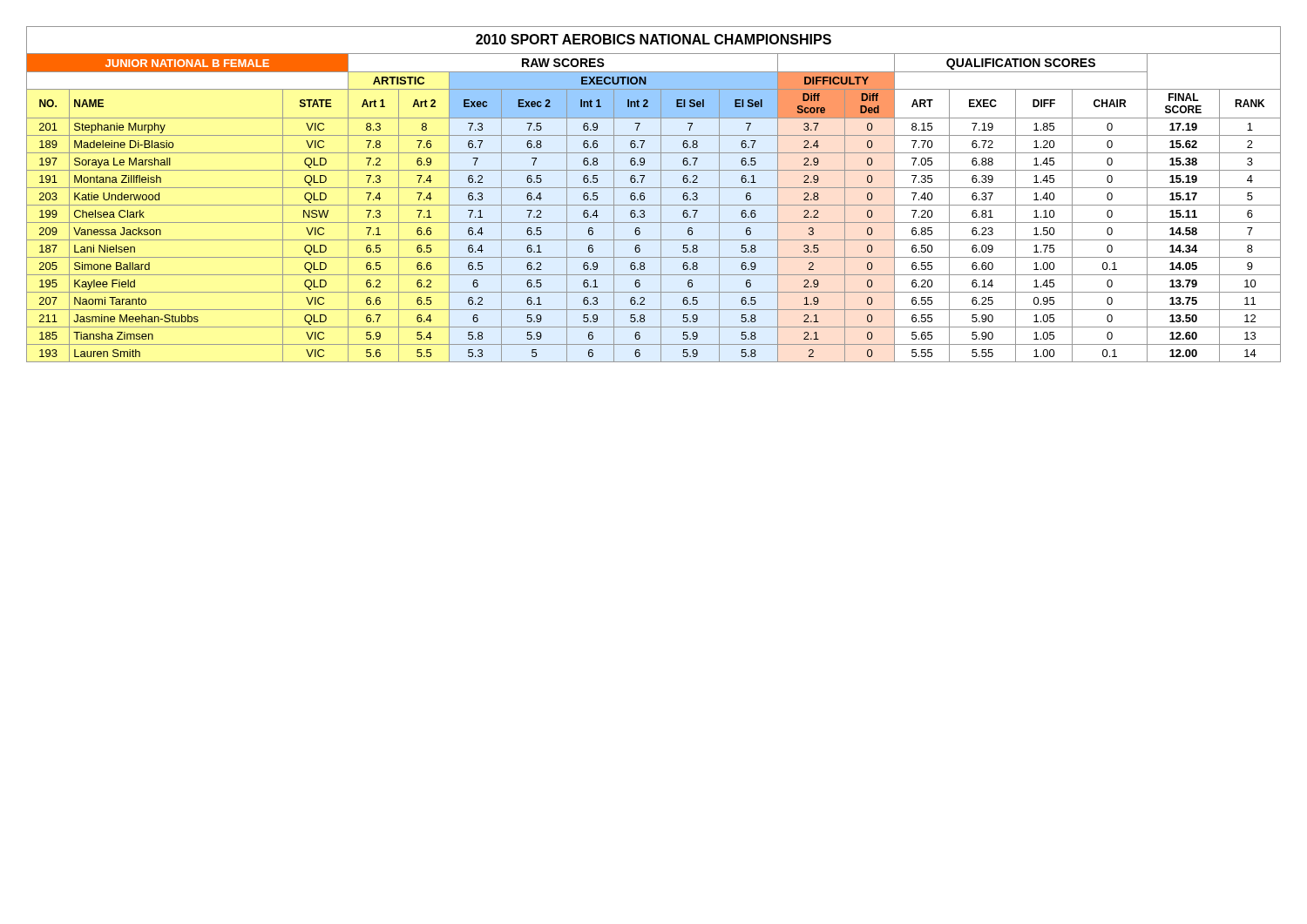Image resolution: width=1307 pixels, height=924 pixels.
Task: Find the table that mentions "Int 2"
Action: tap(654, 208)
